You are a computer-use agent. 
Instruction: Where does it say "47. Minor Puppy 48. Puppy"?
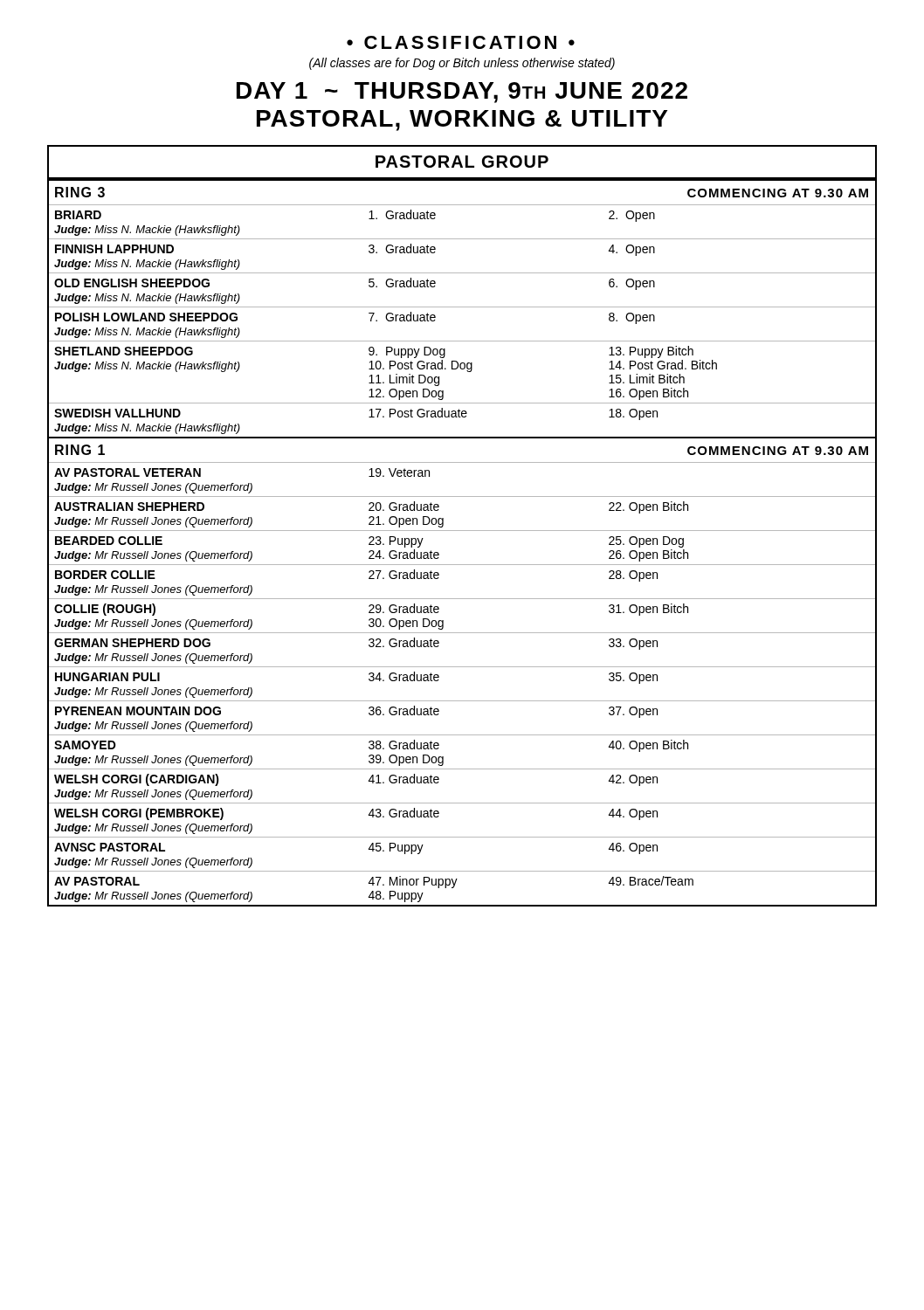click(413, 889)
